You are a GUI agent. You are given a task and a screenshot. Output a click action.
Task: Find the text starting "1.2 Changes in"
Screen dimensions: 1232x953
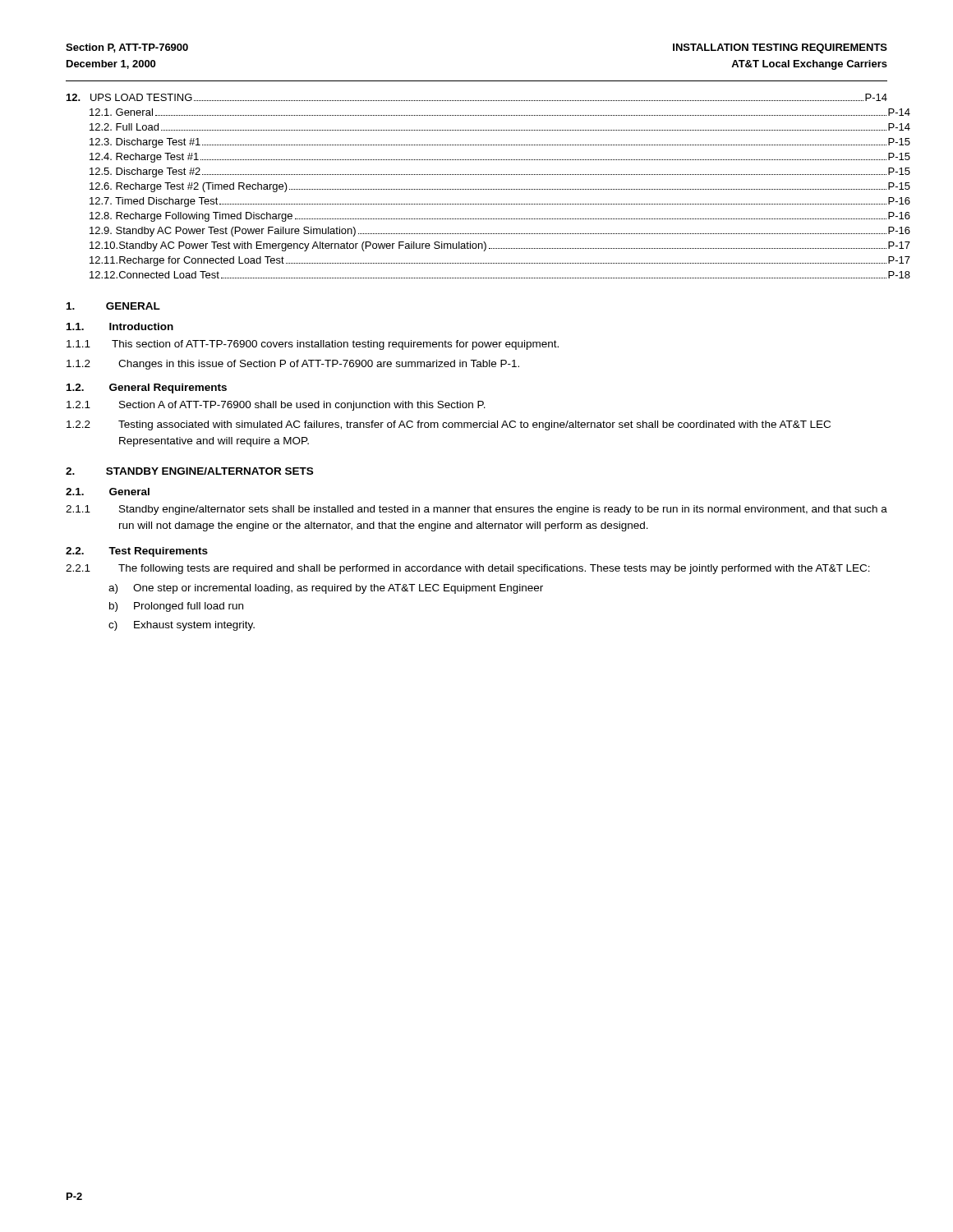point(476,364)
